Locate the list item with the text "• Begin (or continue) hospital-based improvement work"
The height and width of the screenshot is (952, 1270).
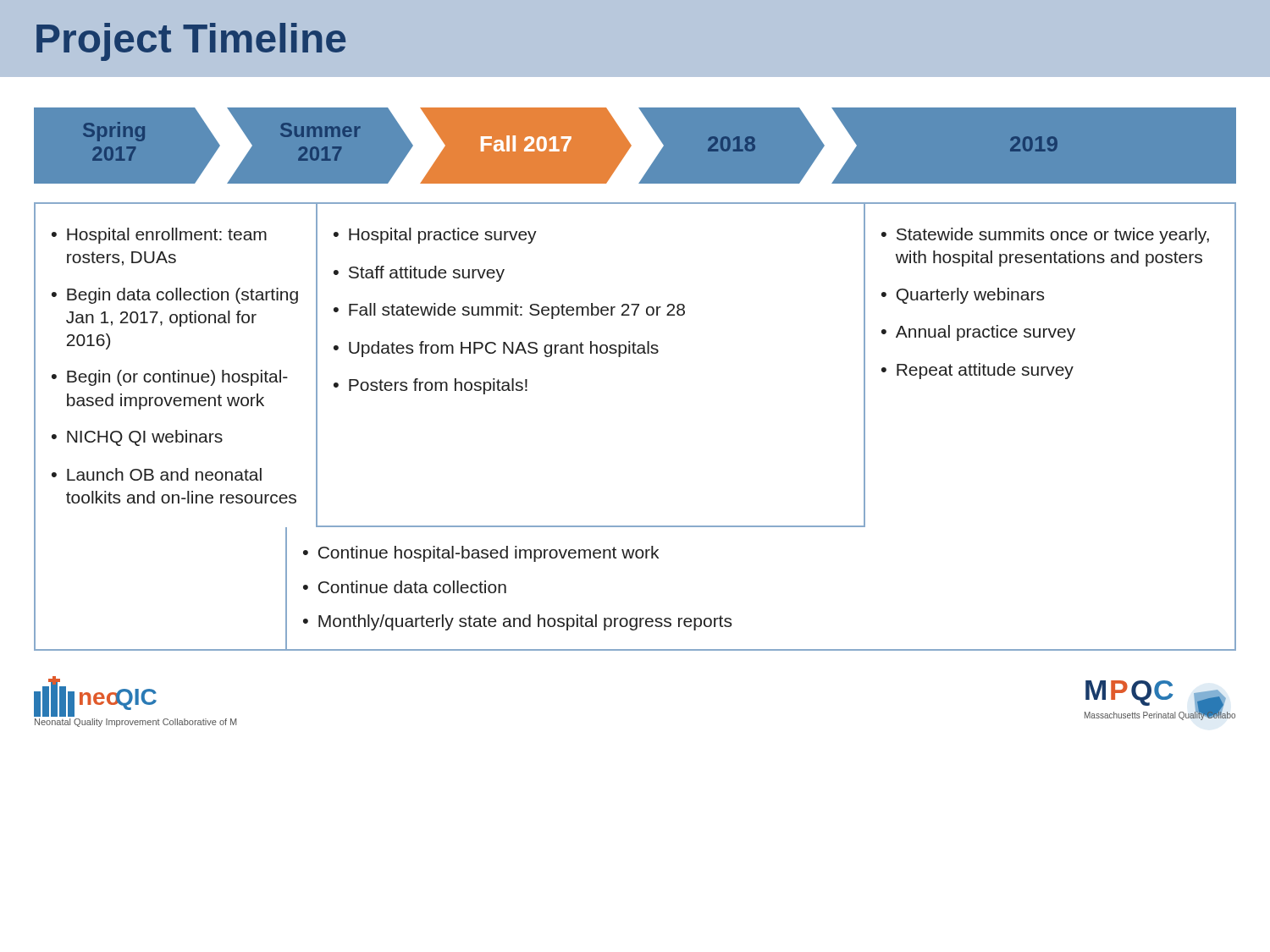click(176, 388)
